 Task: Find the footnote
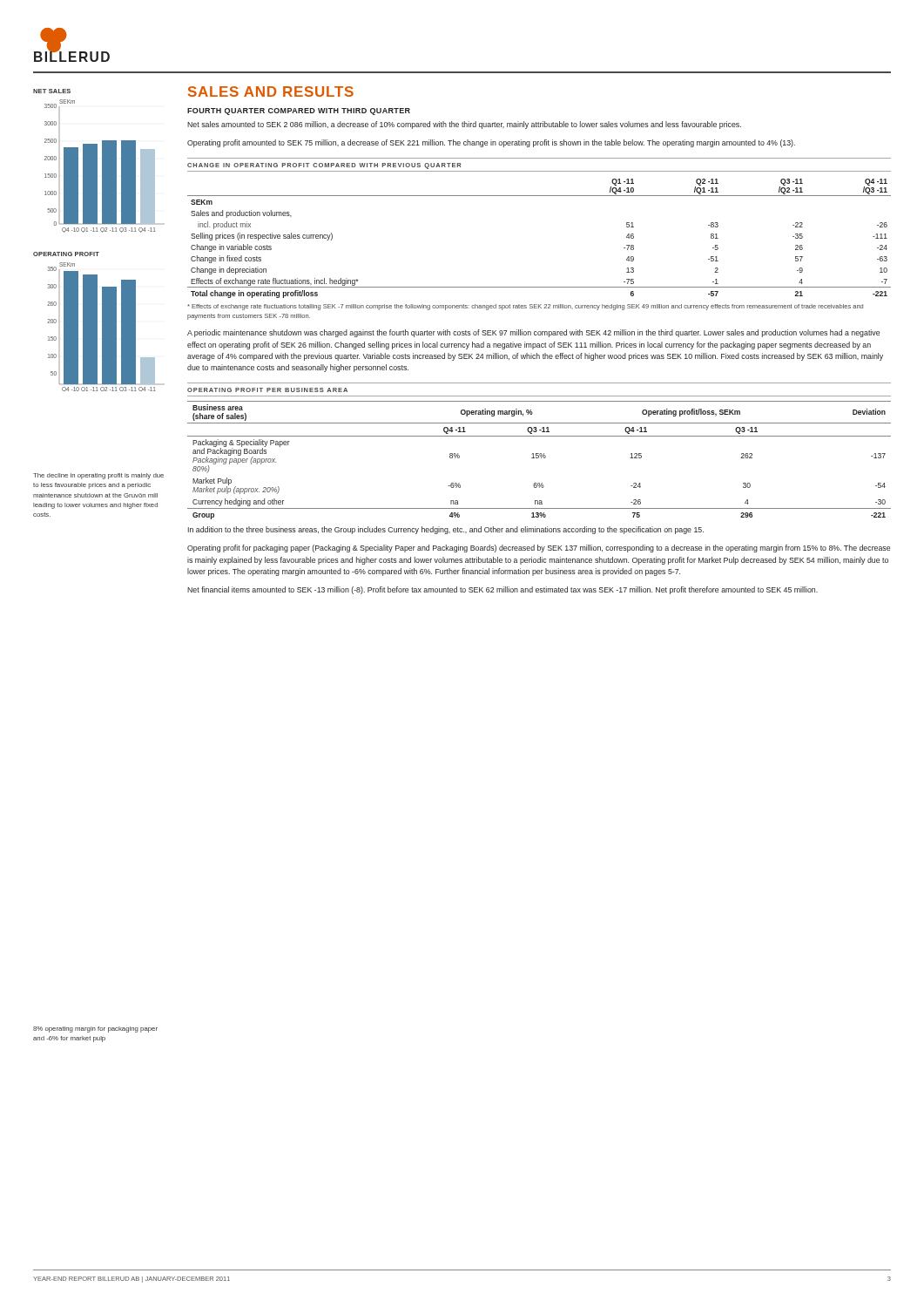pyautogui.click(x=525, y=311)
